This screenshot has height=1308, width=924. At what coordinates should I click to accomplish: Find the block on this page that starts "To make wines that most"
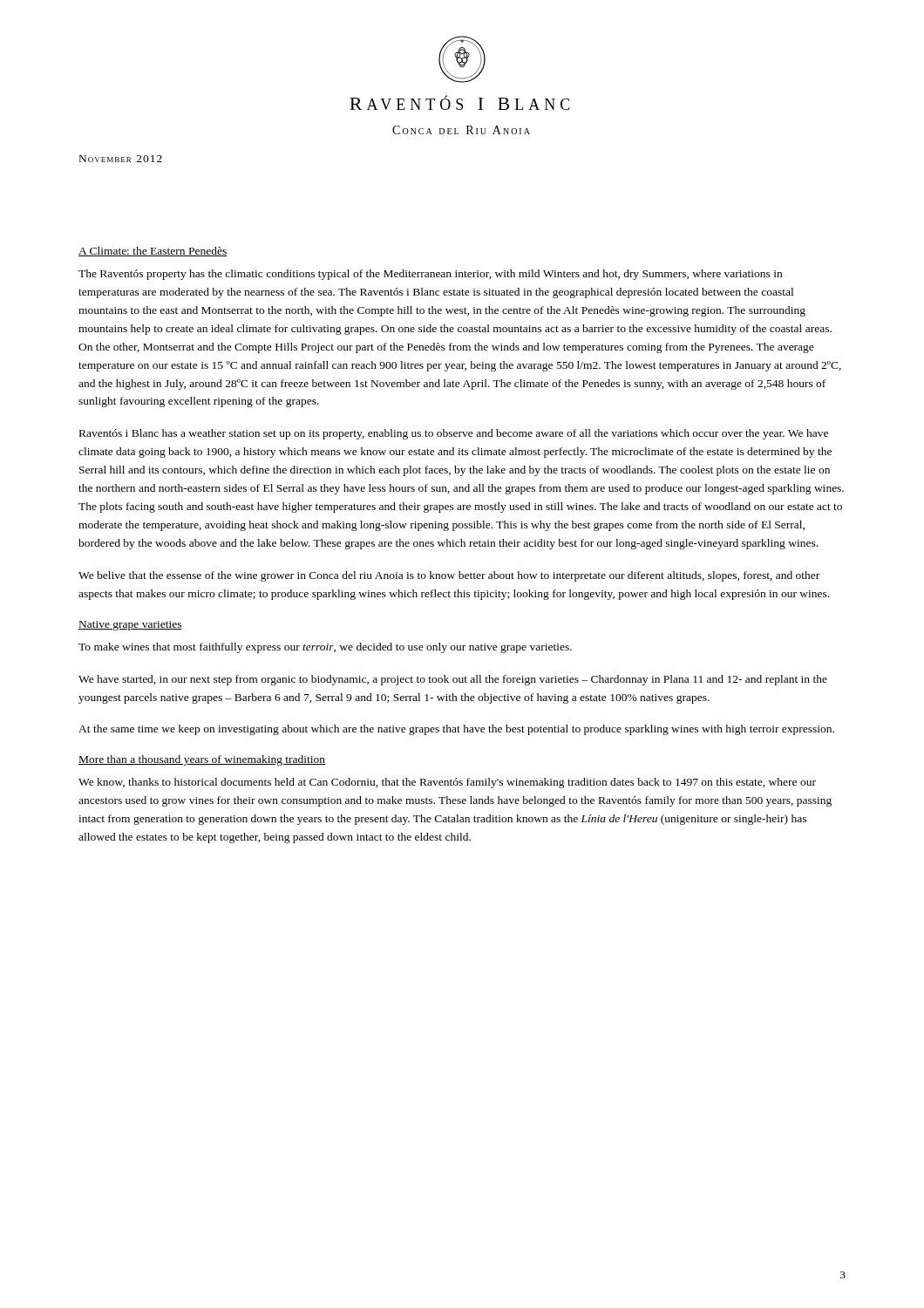tap(325, 646)
